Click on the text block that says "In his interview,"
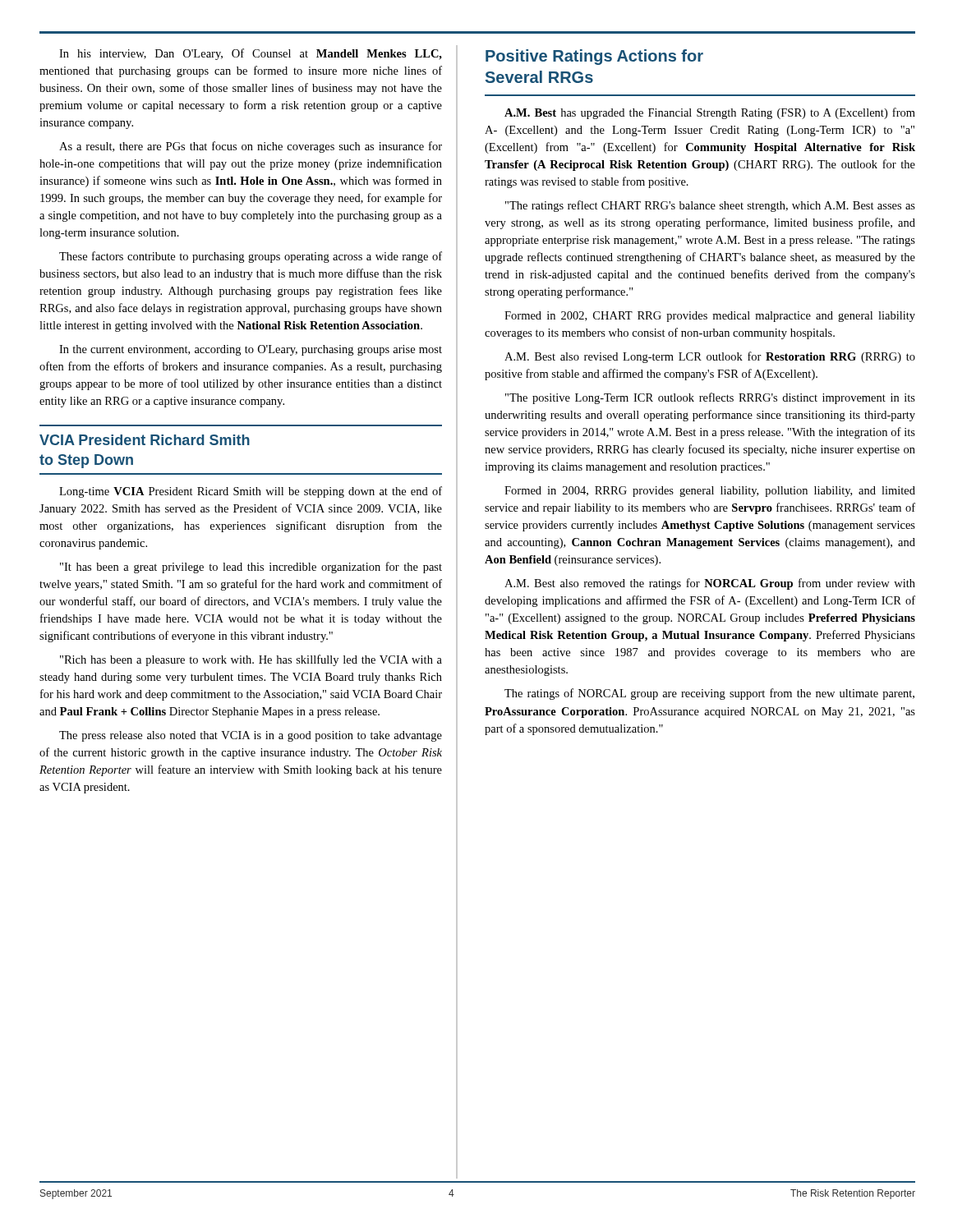 tap(241, 228)
